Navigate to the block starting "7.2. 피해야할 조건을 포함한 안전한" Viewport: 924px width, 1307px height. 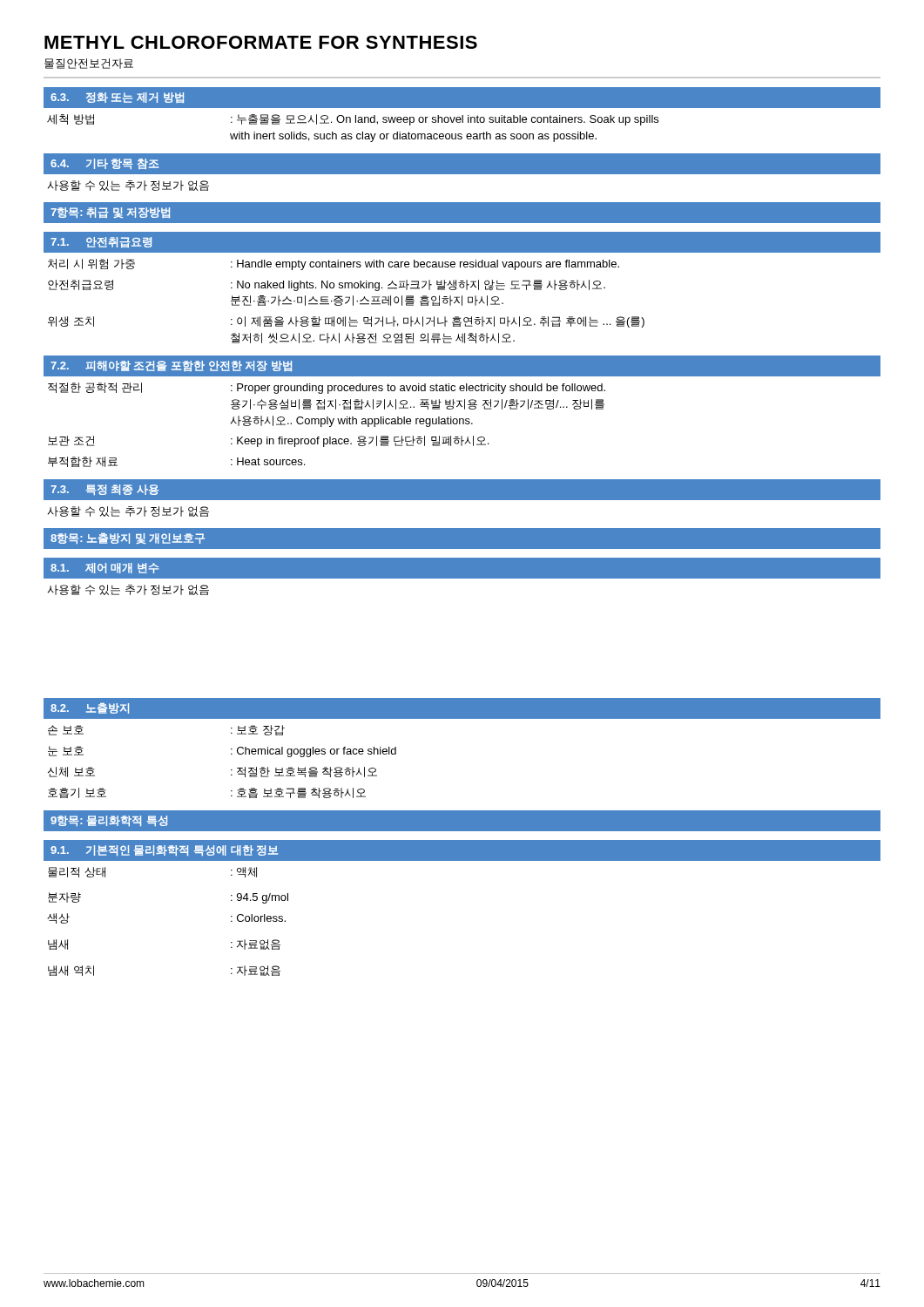coord(172,365)
